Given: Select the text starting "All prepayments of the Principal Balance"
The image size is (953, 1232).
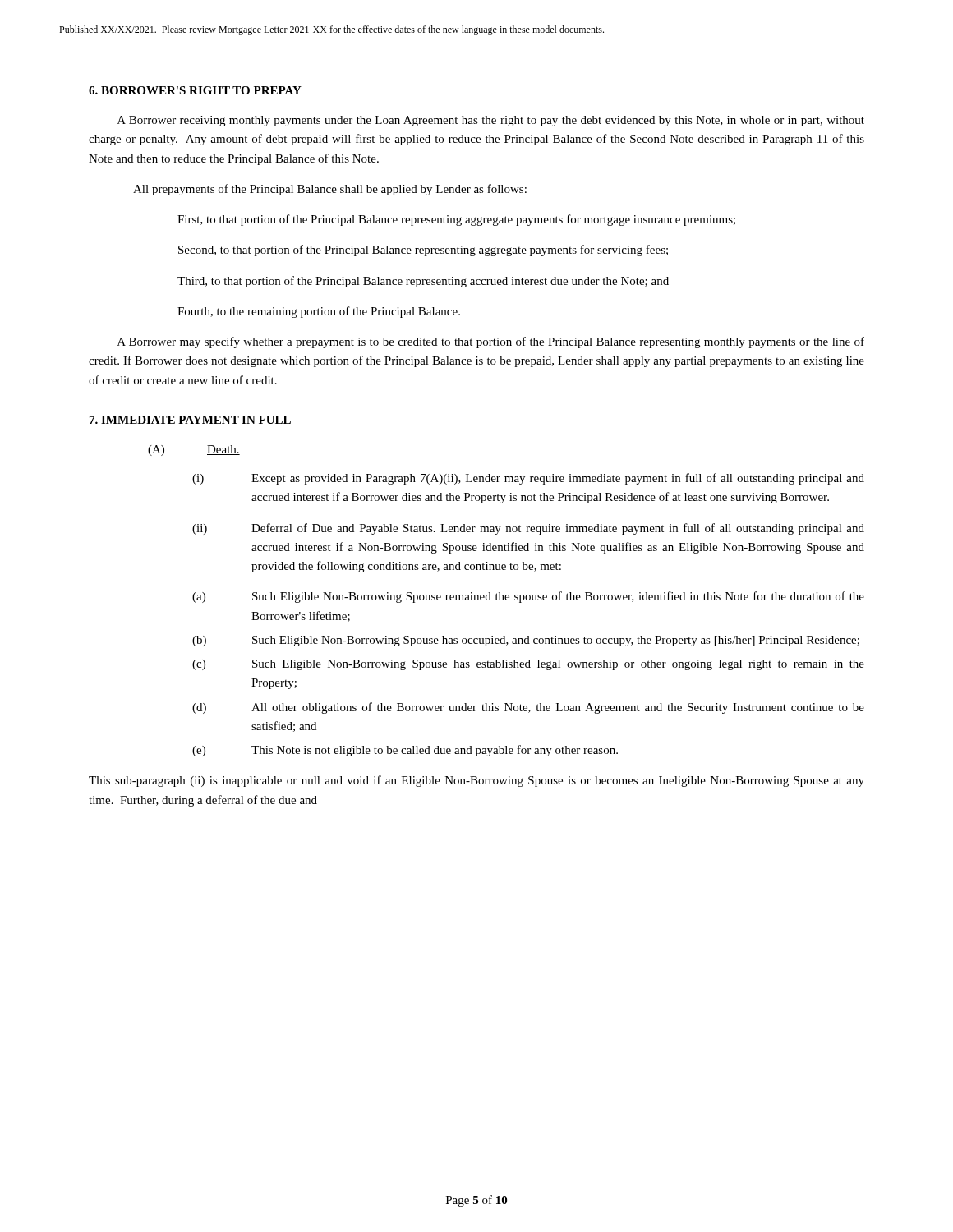Looking at the screenshot, I should pyautogui.click(x=330, y=189).
